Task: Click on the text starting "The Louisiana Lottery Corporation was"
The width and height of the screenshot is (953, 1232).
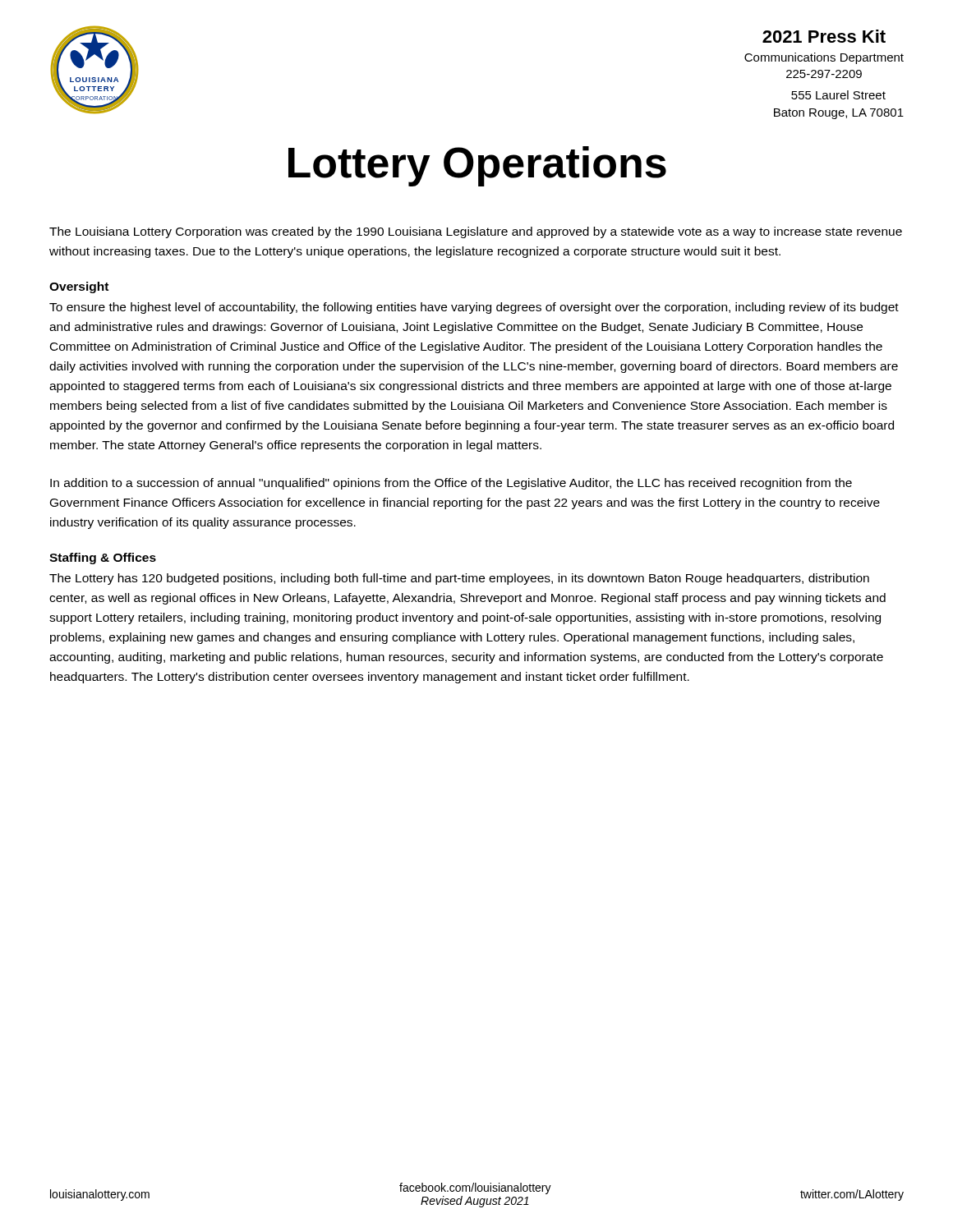Action: 476,241
